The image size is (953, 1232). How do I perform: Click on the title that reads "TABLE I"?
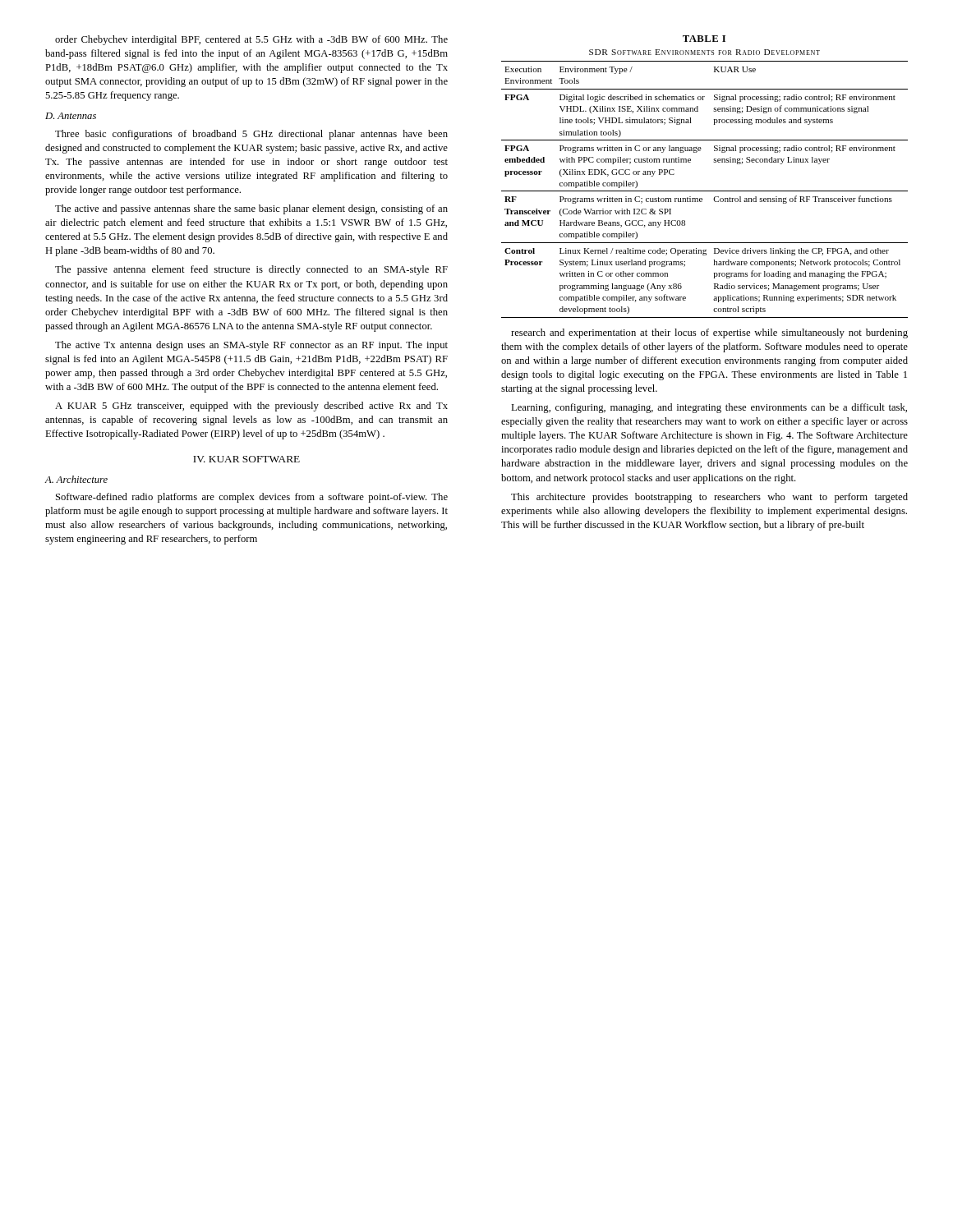click(704, 39)
